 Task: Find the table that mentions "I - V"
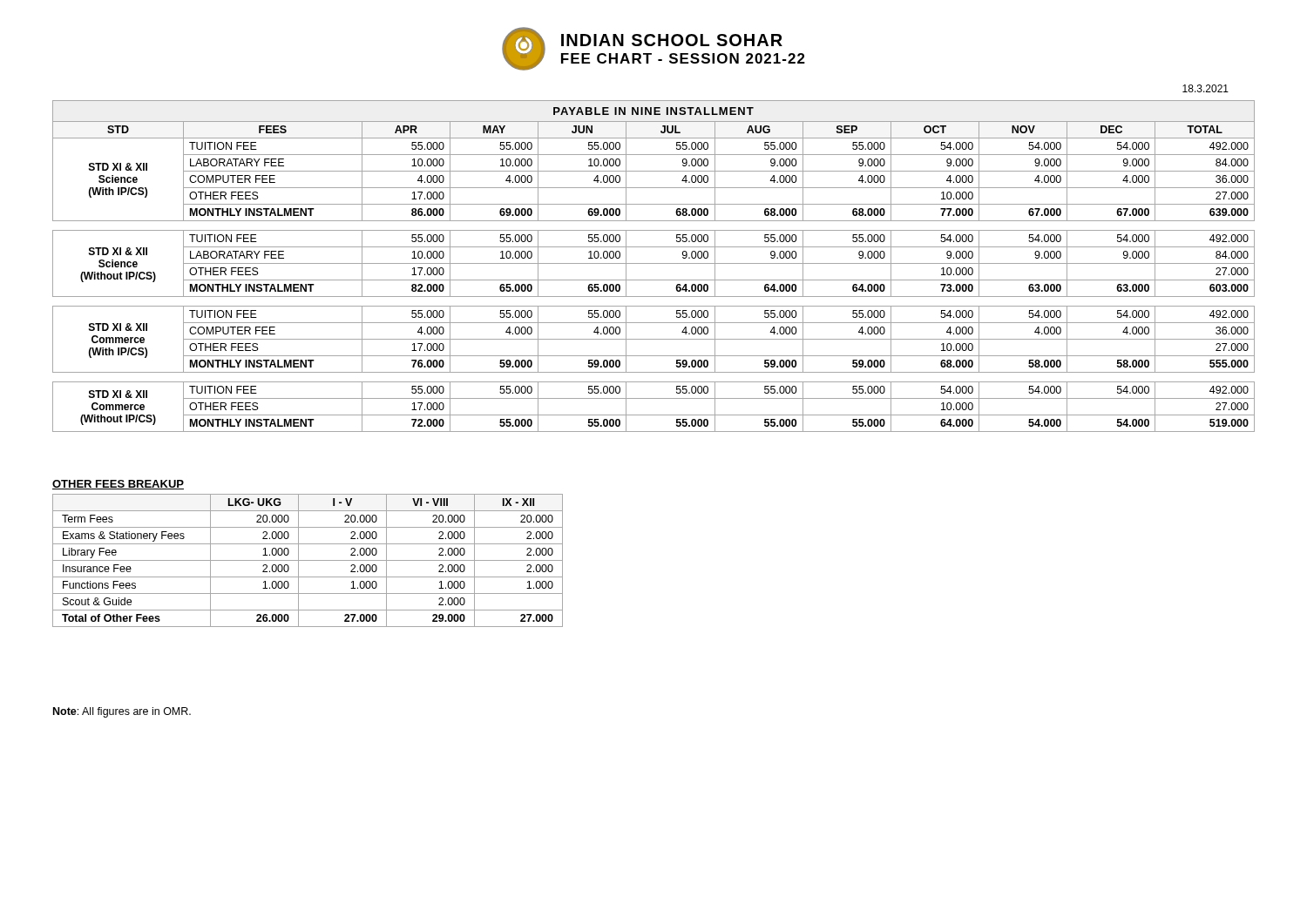coord(308,560)
